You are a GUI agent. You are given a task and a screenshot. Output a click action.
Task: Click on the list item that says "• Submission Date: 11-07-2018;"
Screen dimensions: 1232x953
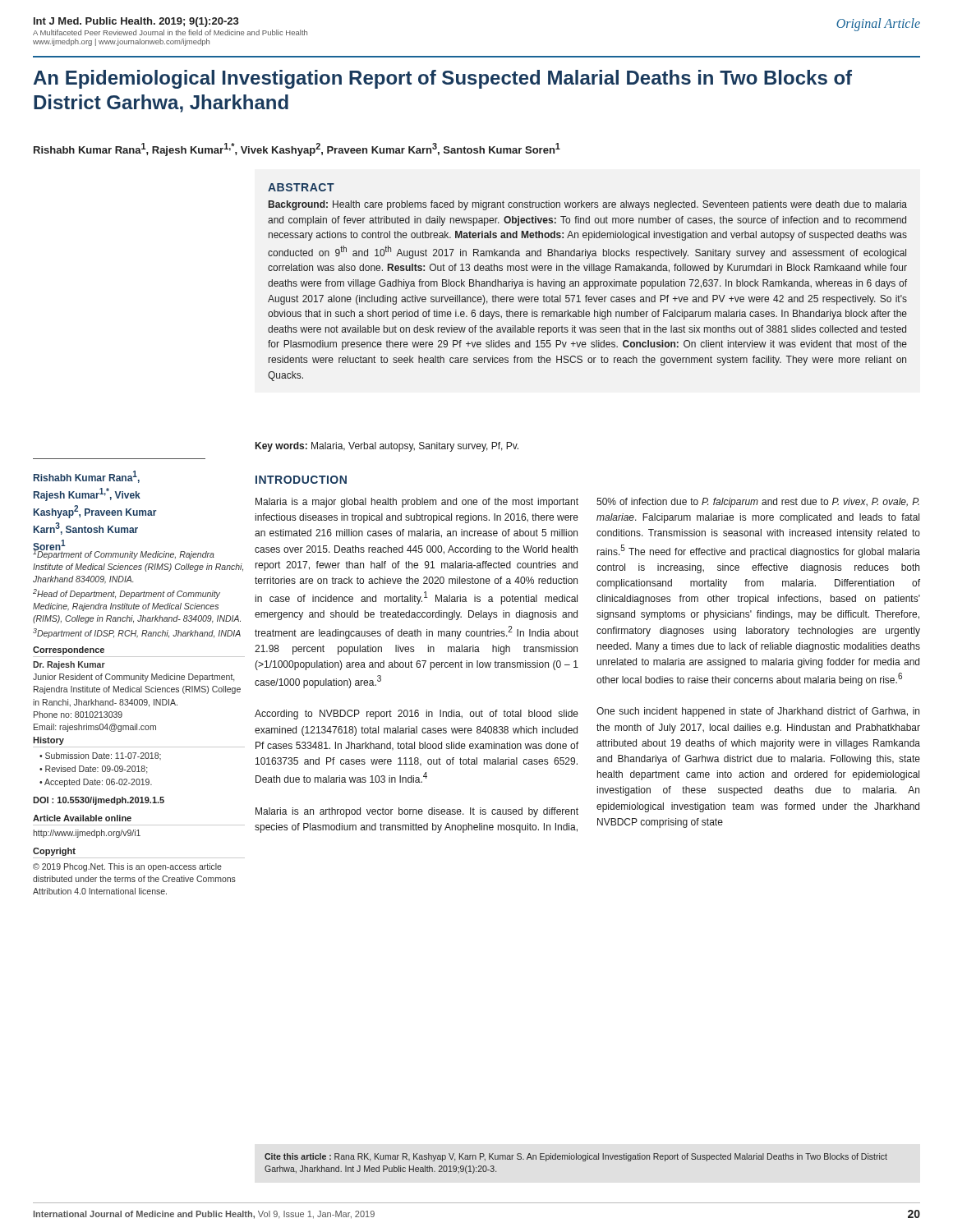(100, 756)
